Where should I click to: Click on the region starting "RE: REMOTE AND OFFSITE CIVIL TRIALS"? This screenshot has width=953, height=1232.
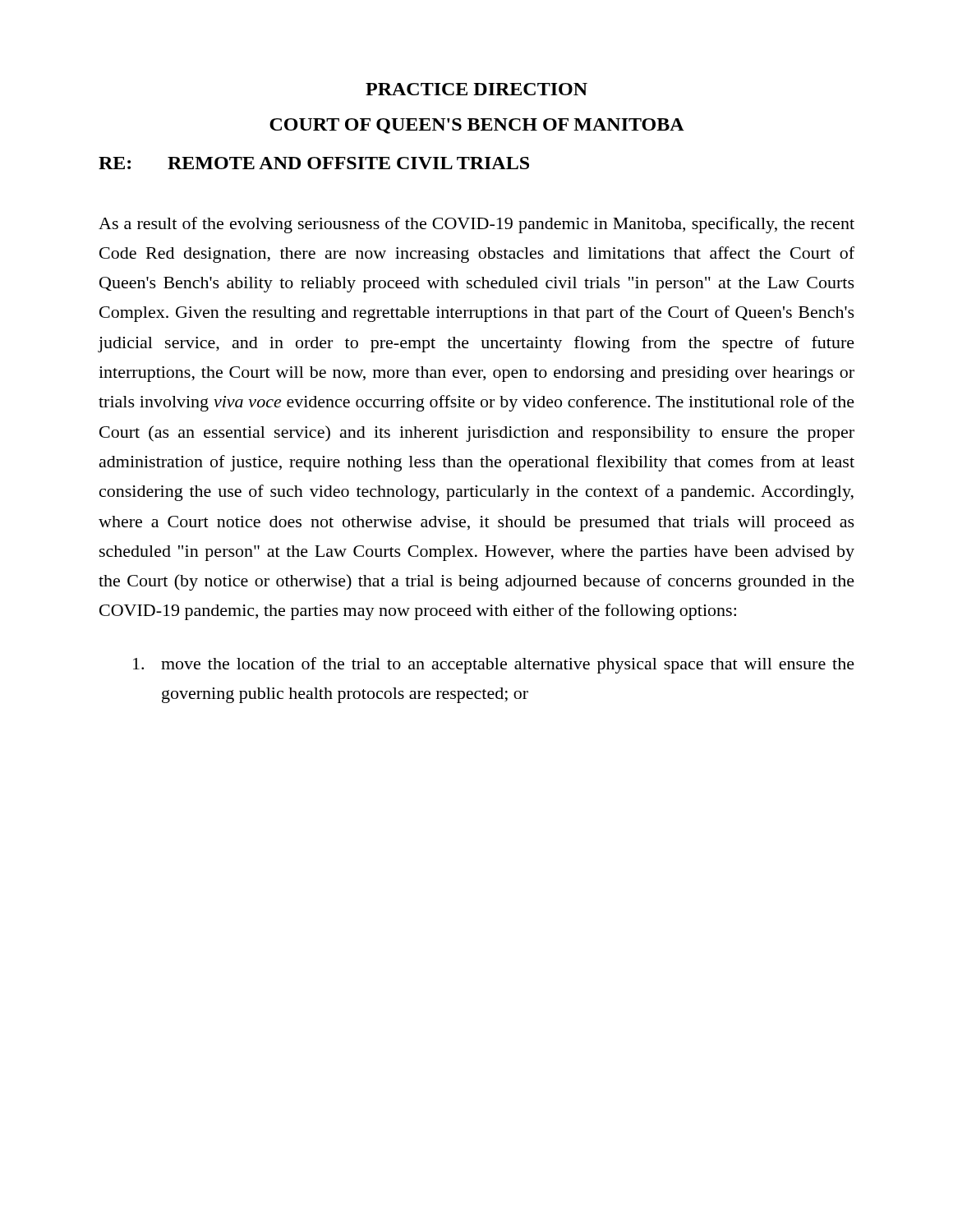click(314, 163)
